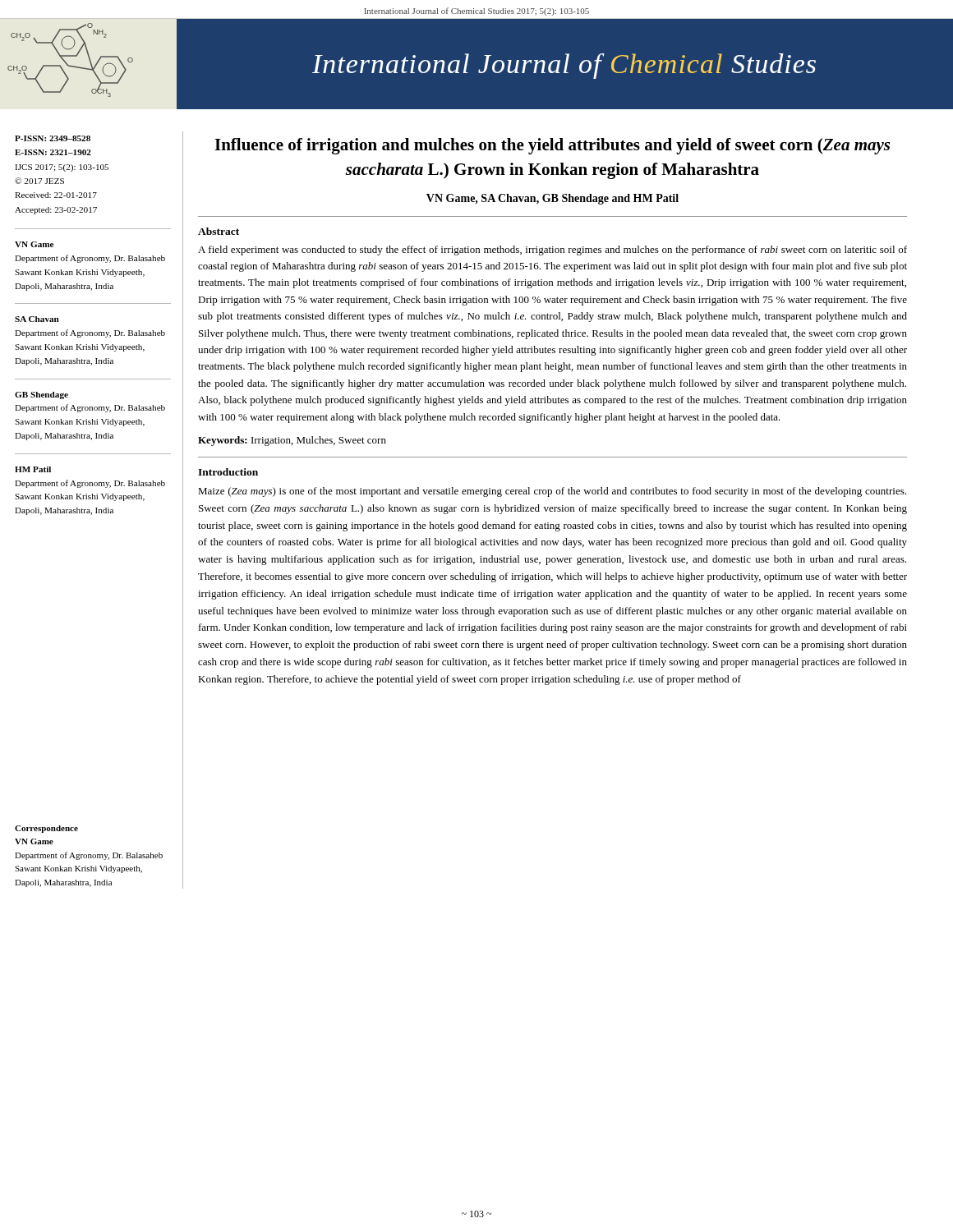The image size is (953, 1232).
Task: Find the element starting "HM Patil Department of Agronomy,"
Action: 90,489
